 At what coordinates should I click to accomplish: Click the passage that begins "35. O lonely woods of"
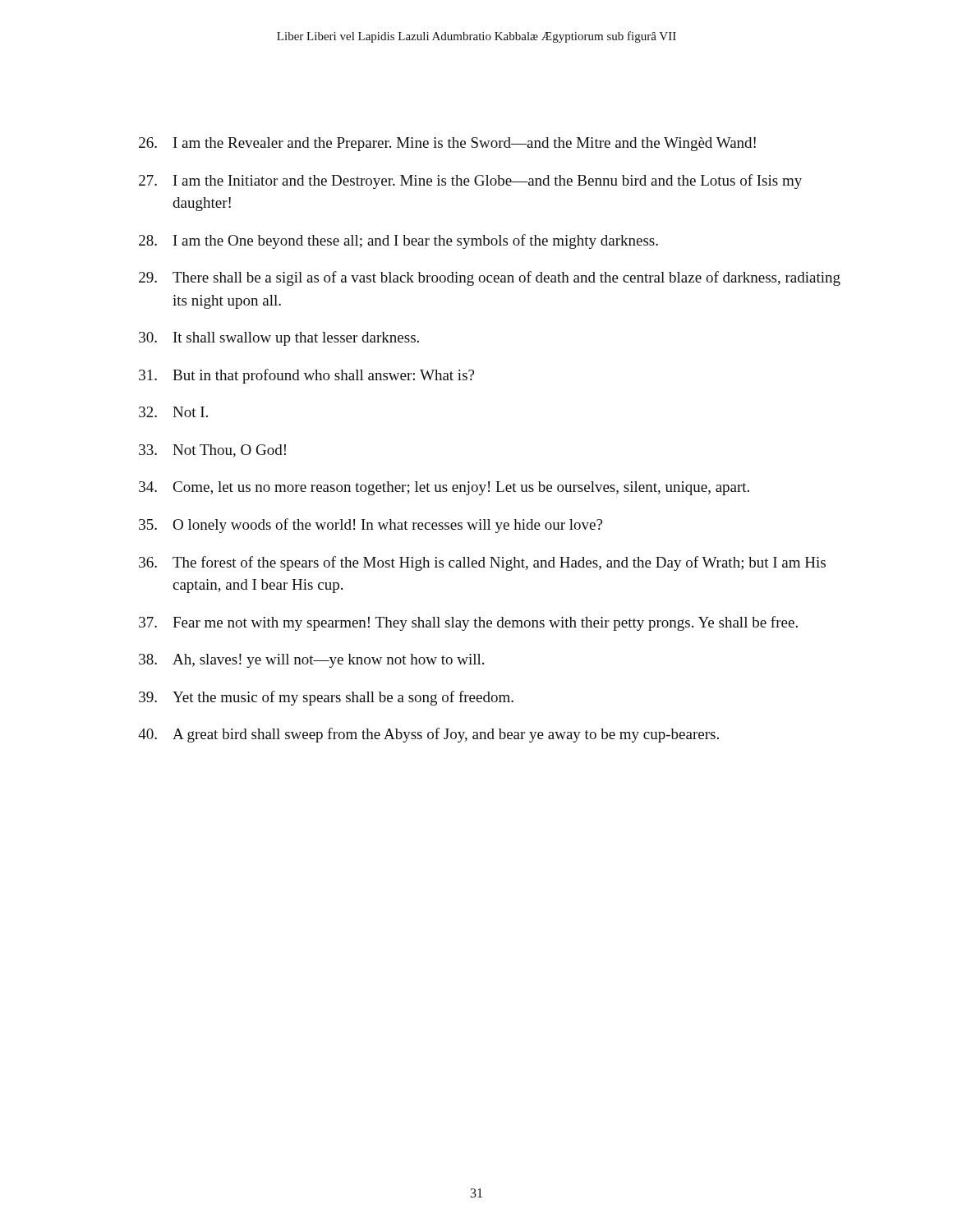[485, 525]
